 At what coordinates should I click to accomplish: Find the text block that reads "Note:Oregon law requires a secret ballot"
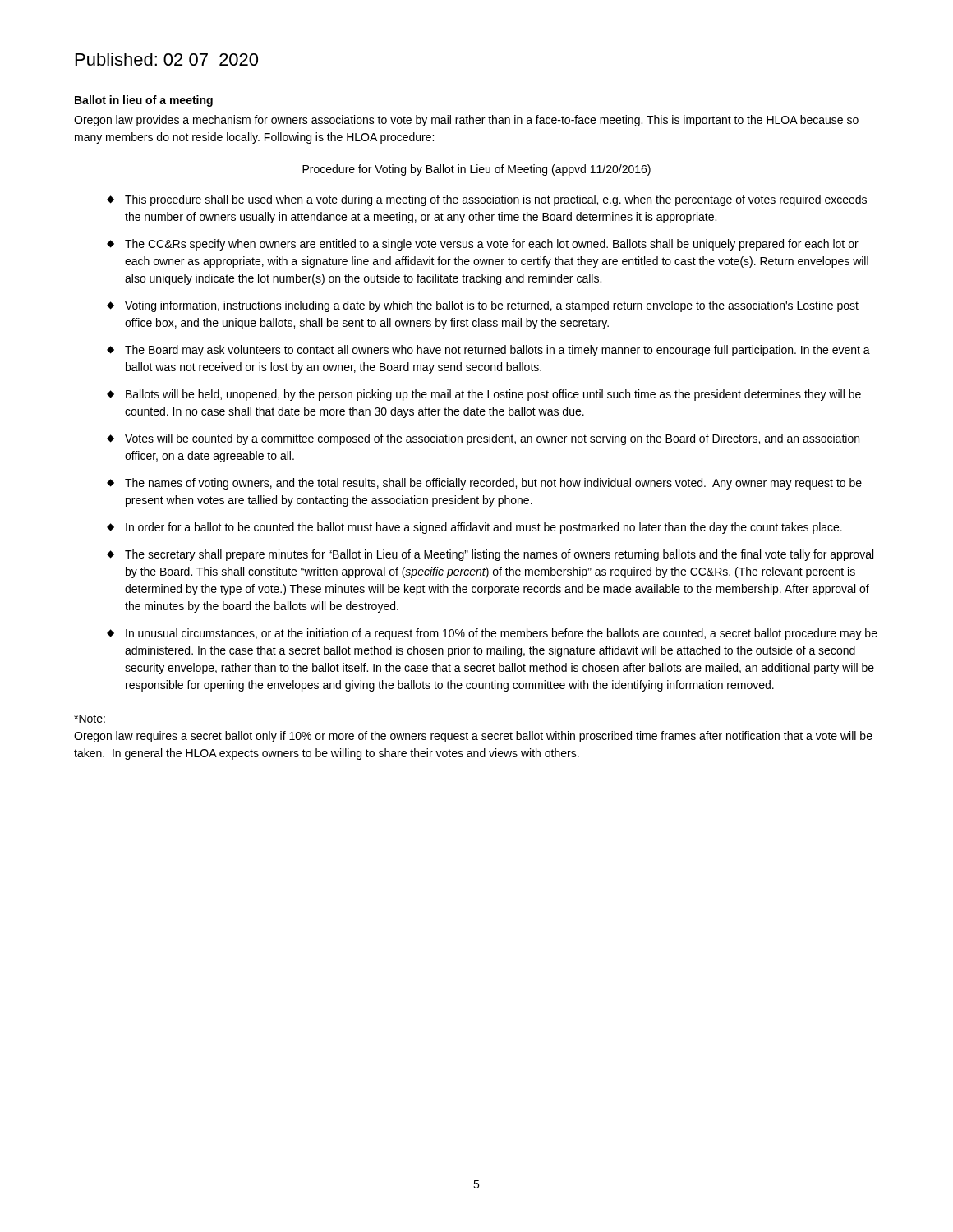point(473,736)
